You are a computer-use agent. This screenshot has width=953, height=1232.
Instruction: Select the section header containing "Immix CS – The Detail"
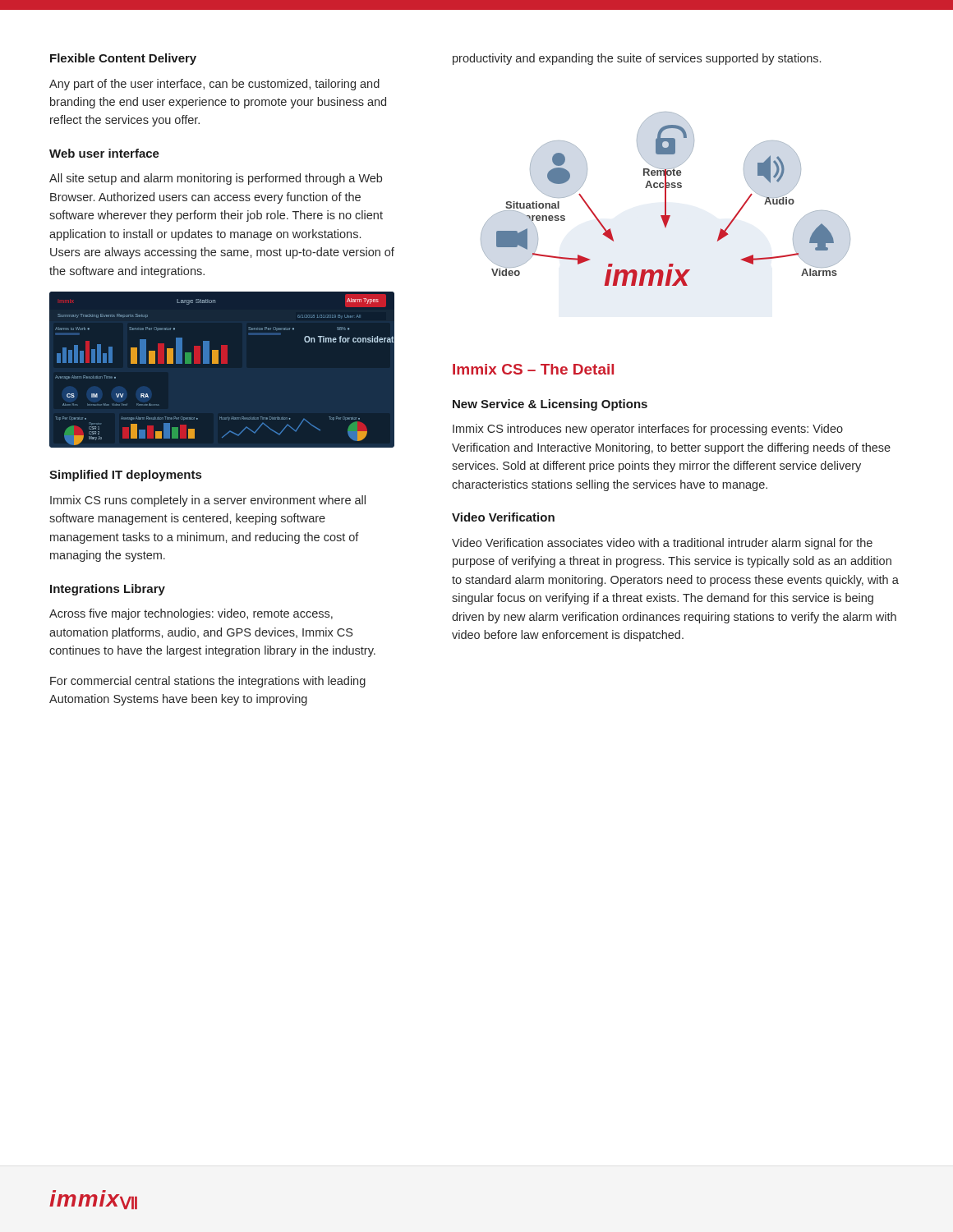(x=533, y=370)
